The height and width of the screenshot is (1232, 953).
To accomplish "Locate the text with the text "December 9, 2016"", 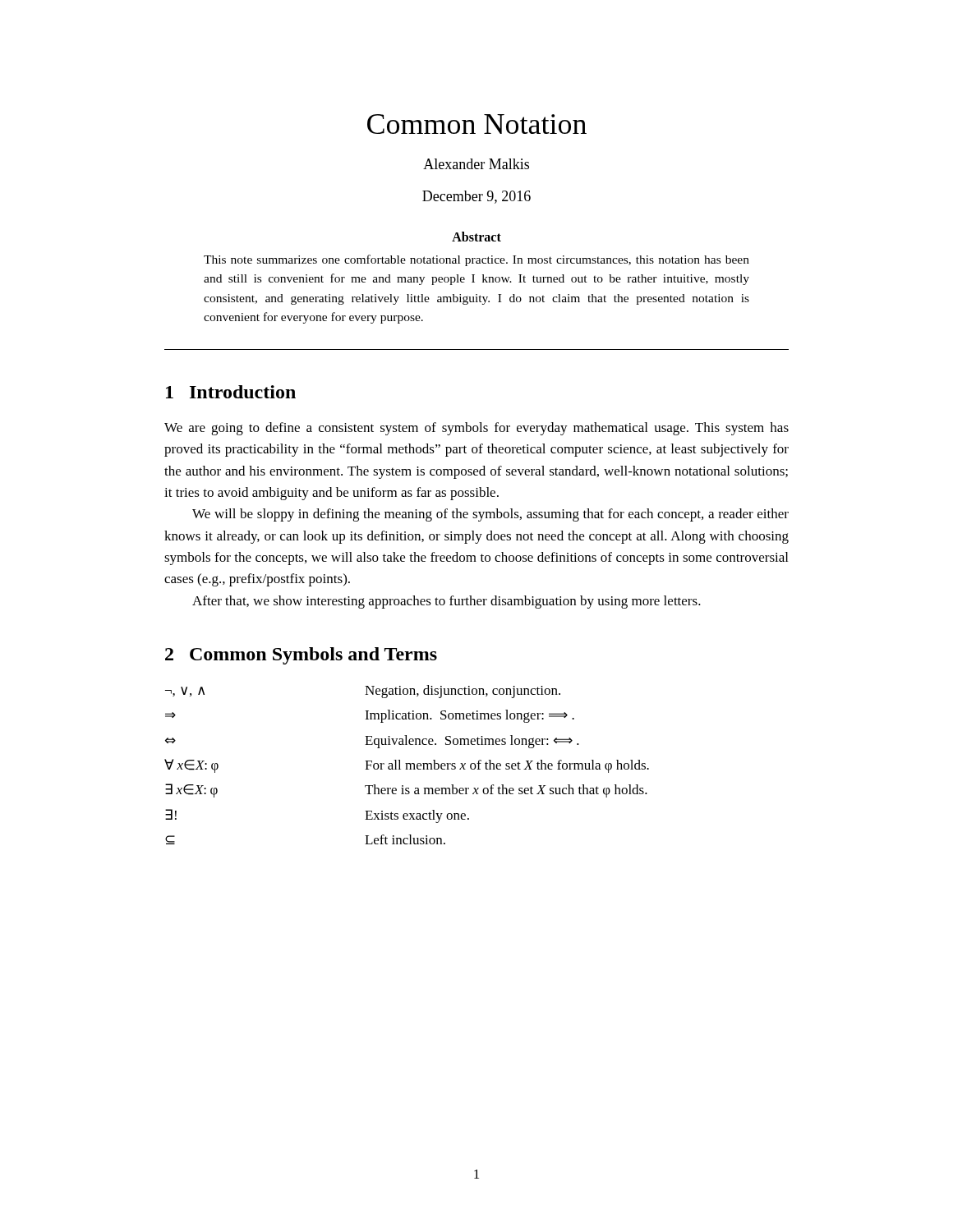I will (x=476, y=197).
